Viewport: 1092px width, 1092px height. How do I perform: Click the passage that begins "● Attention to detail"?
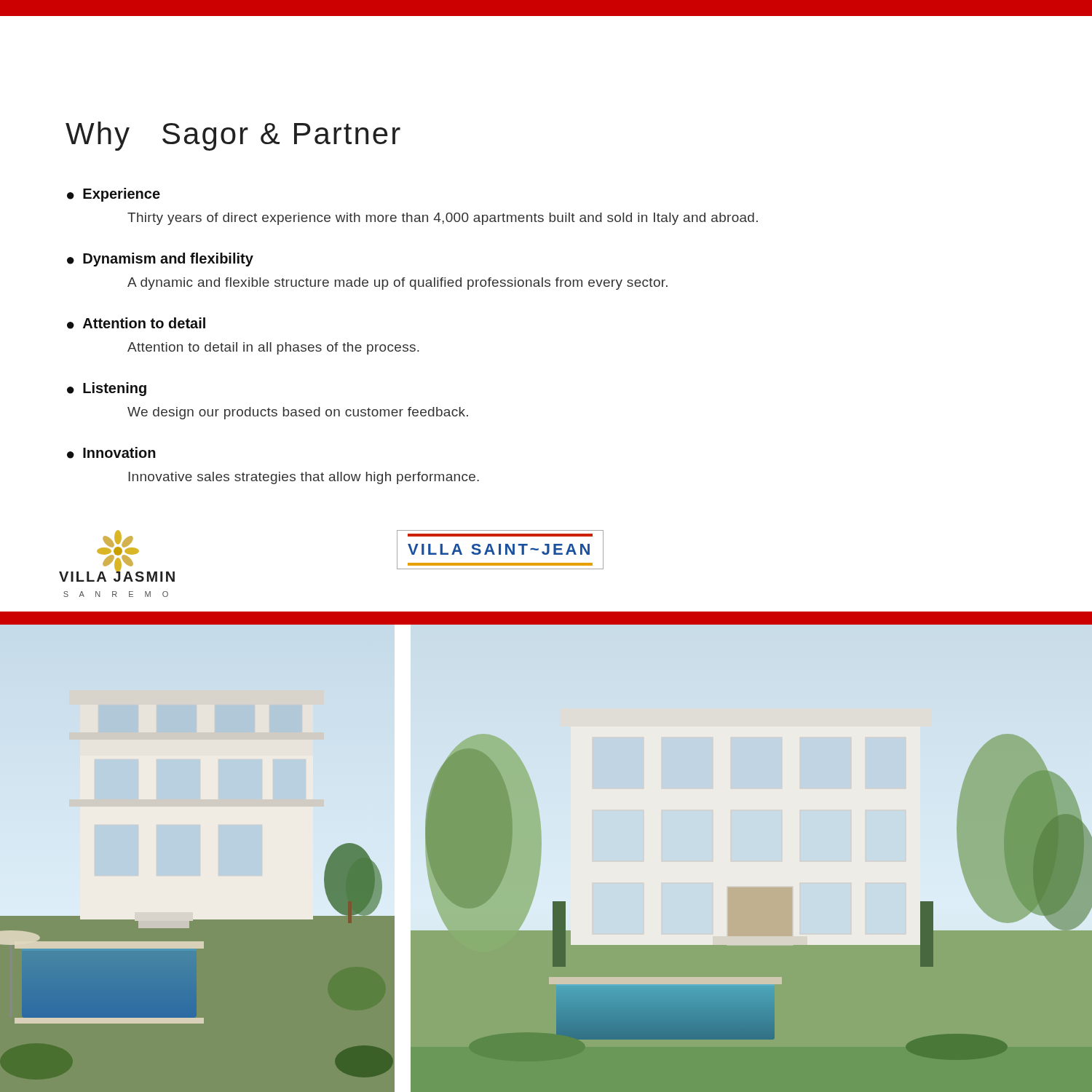click(136, 323)
